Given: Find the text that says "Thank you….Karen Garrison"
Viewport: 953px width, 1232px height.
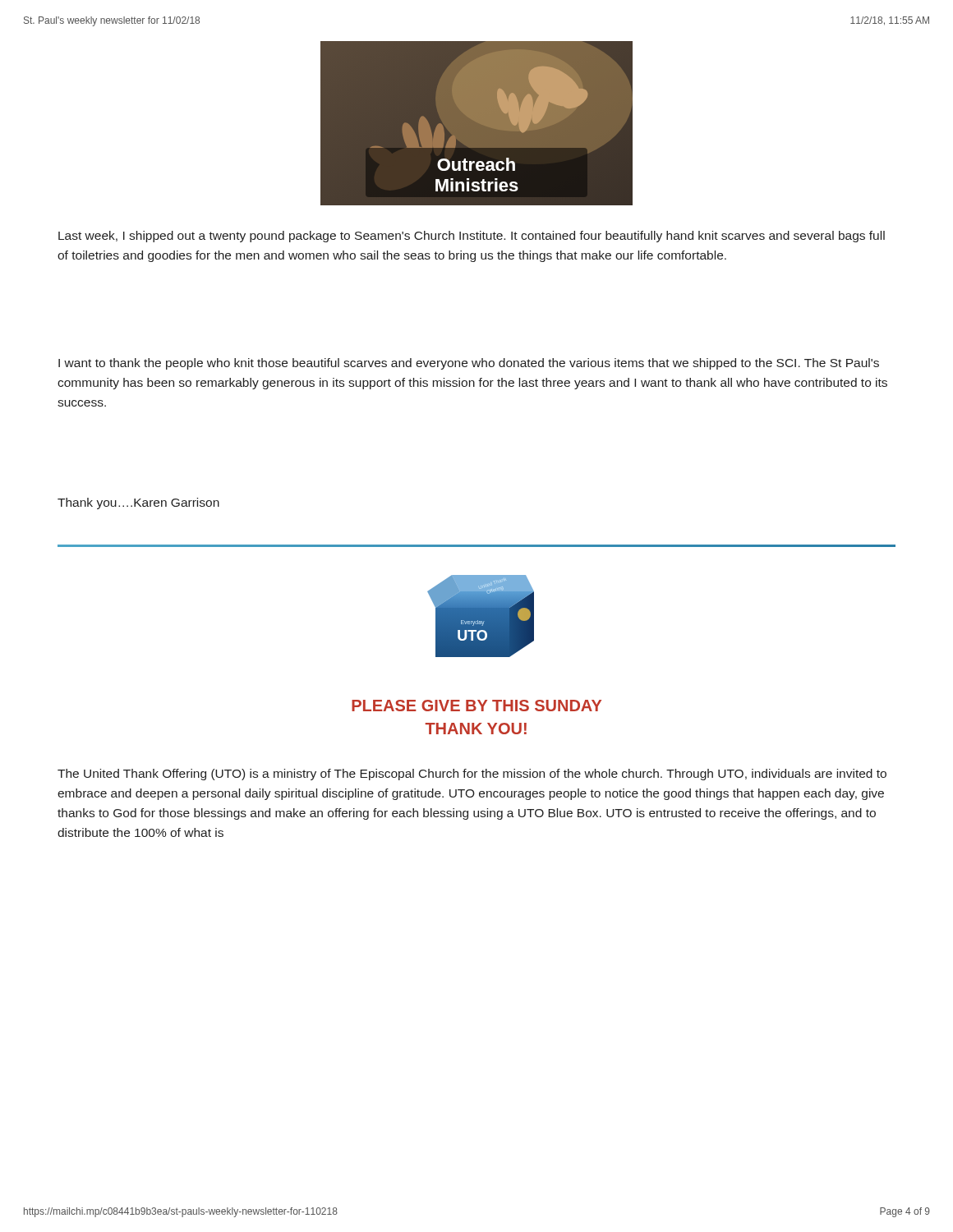Looking at the screenshot, I should tap(139, 502).
